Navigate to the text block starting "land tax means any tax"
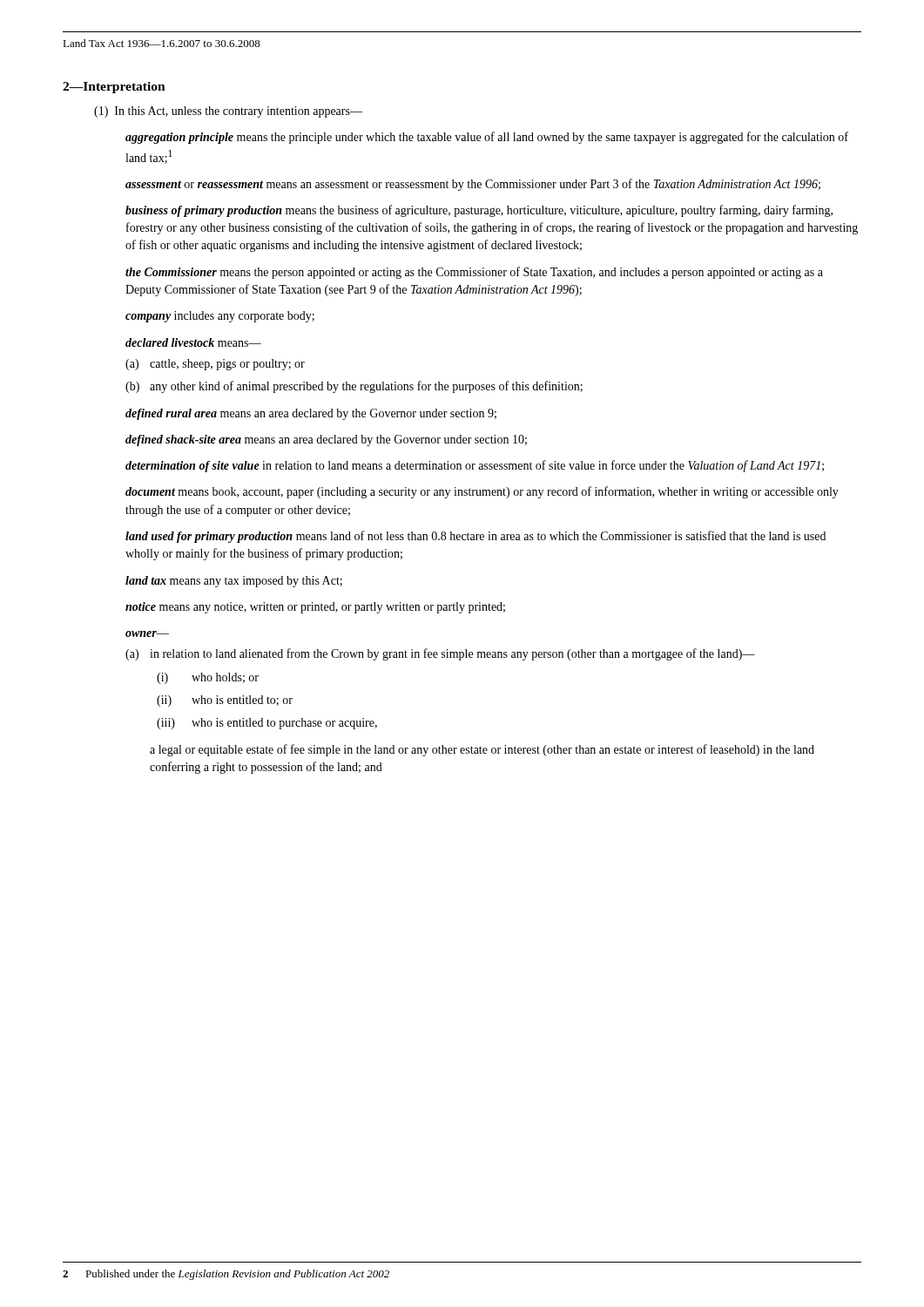 [234, 580]
